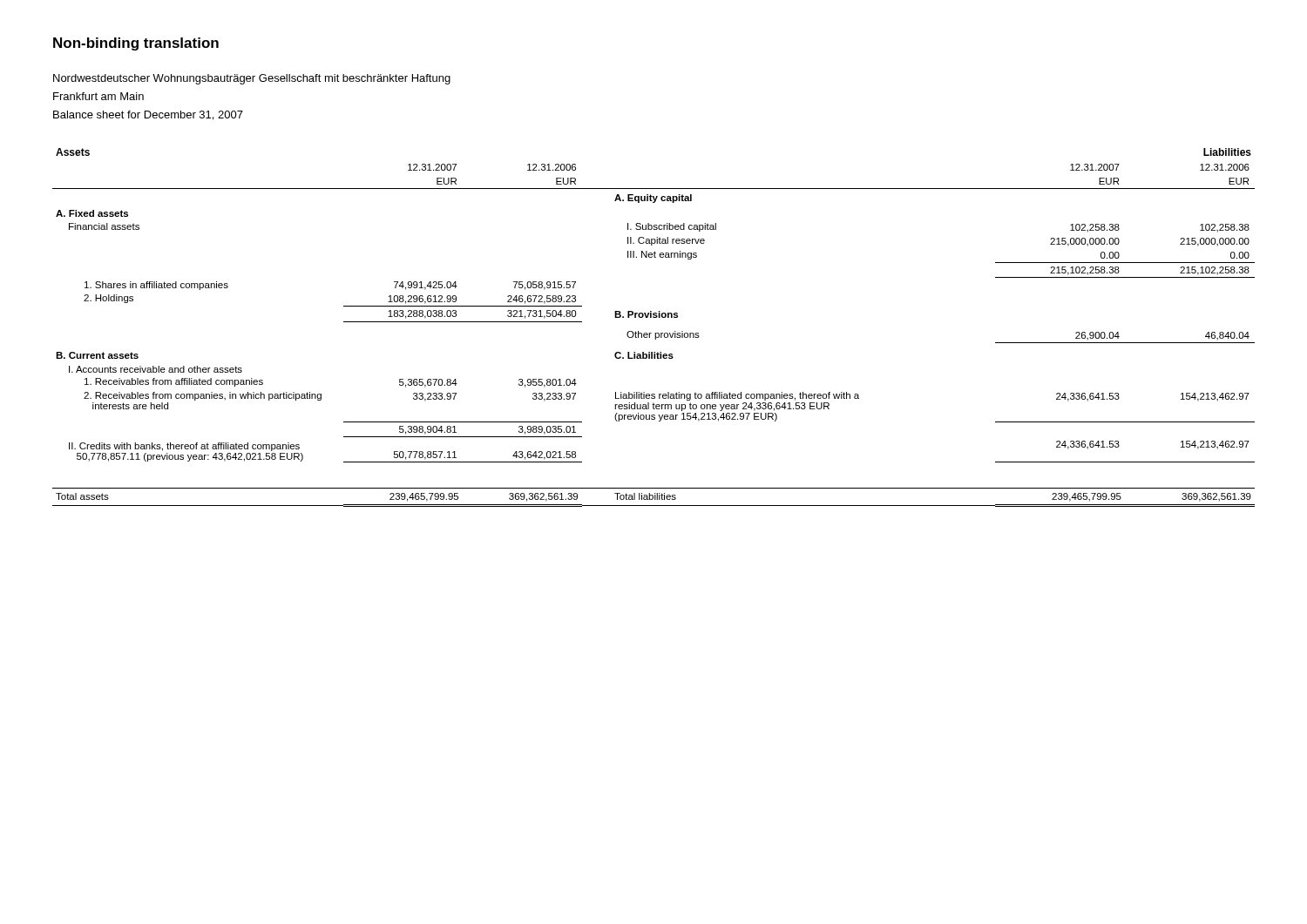Click on the table containing "Total liabilities"
The height and width of the screenshot is (924, 1307).
[x=654, y=326]
